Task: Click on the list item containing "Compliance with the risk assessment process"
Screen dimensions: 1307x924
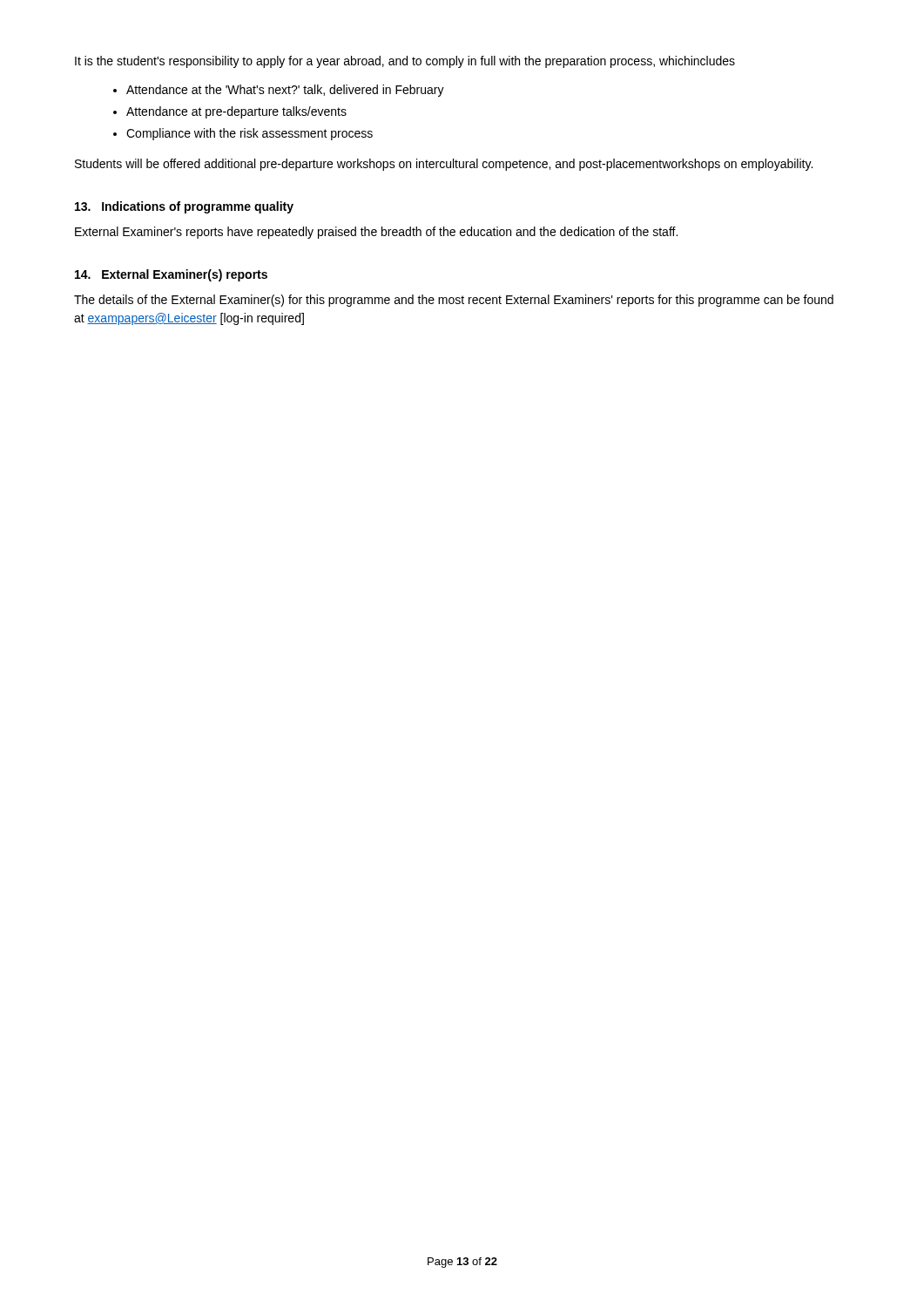Action: click(250, 133)
